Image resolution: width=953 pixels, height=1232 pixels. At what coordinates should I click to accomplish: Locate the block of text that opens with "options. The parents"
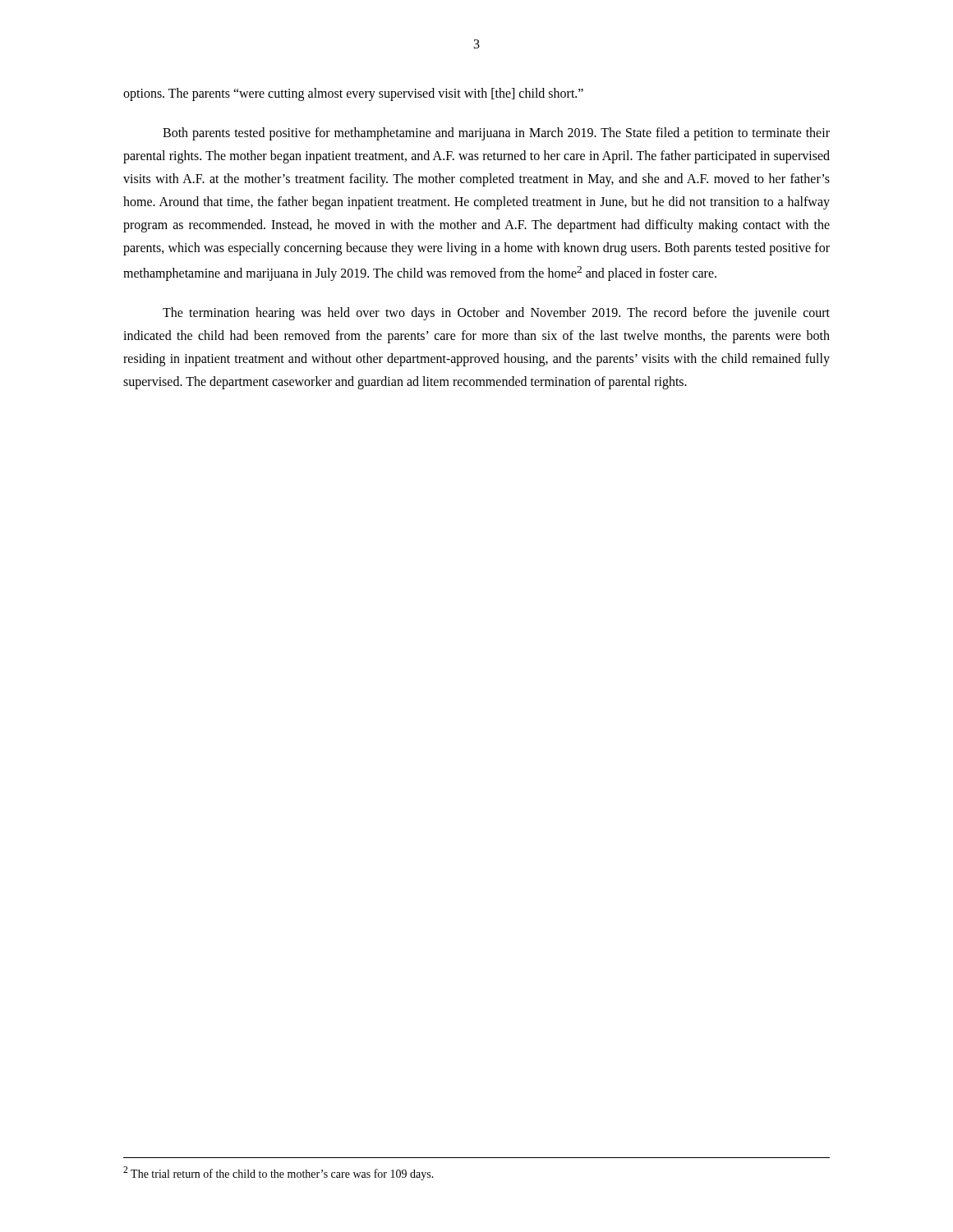pos(353,93)
